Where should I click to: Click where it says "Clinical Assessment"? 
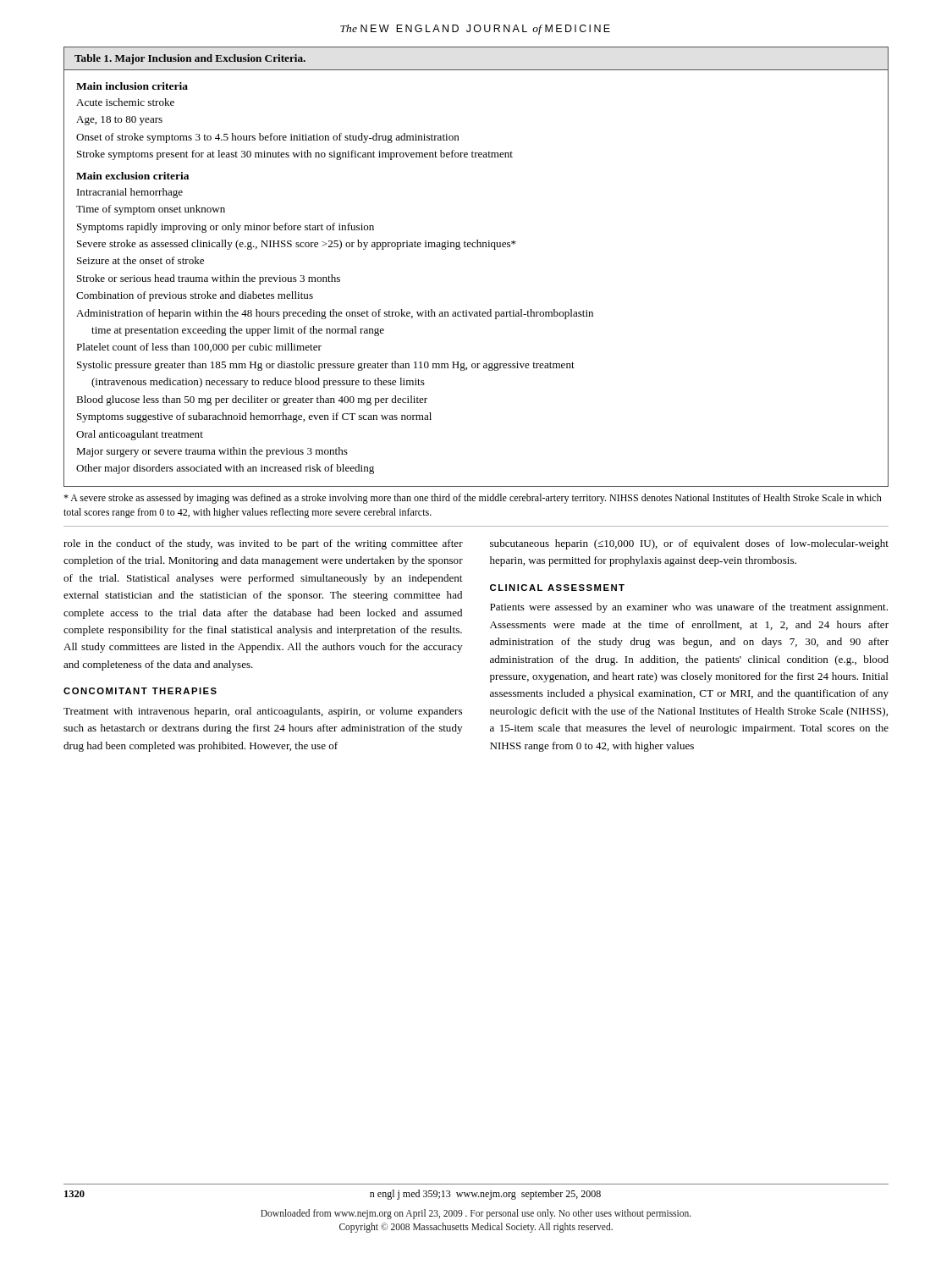tap(558, 587)
